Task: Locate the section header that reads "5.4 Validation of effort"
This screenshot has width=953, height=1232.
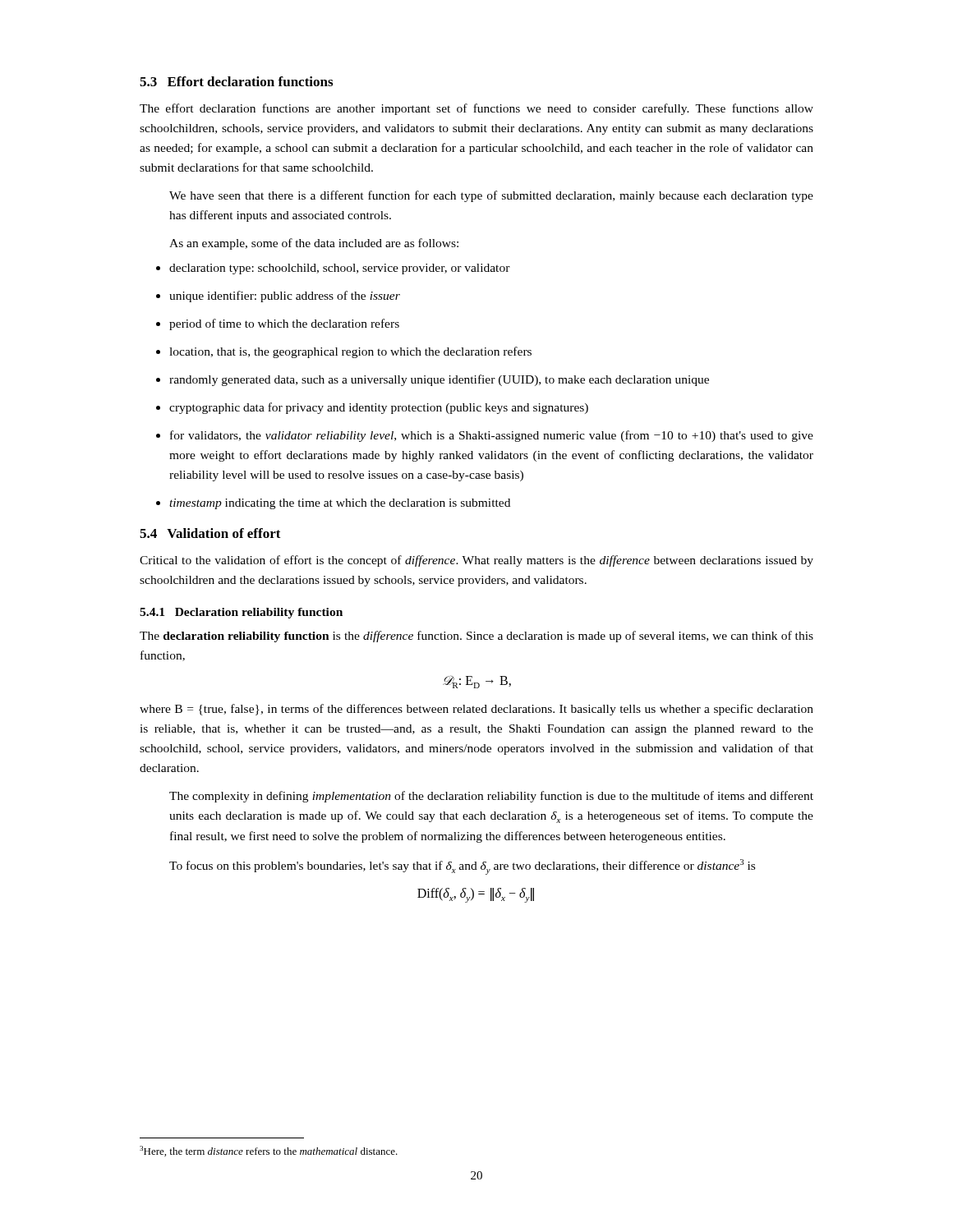Action: click(210, 533)
